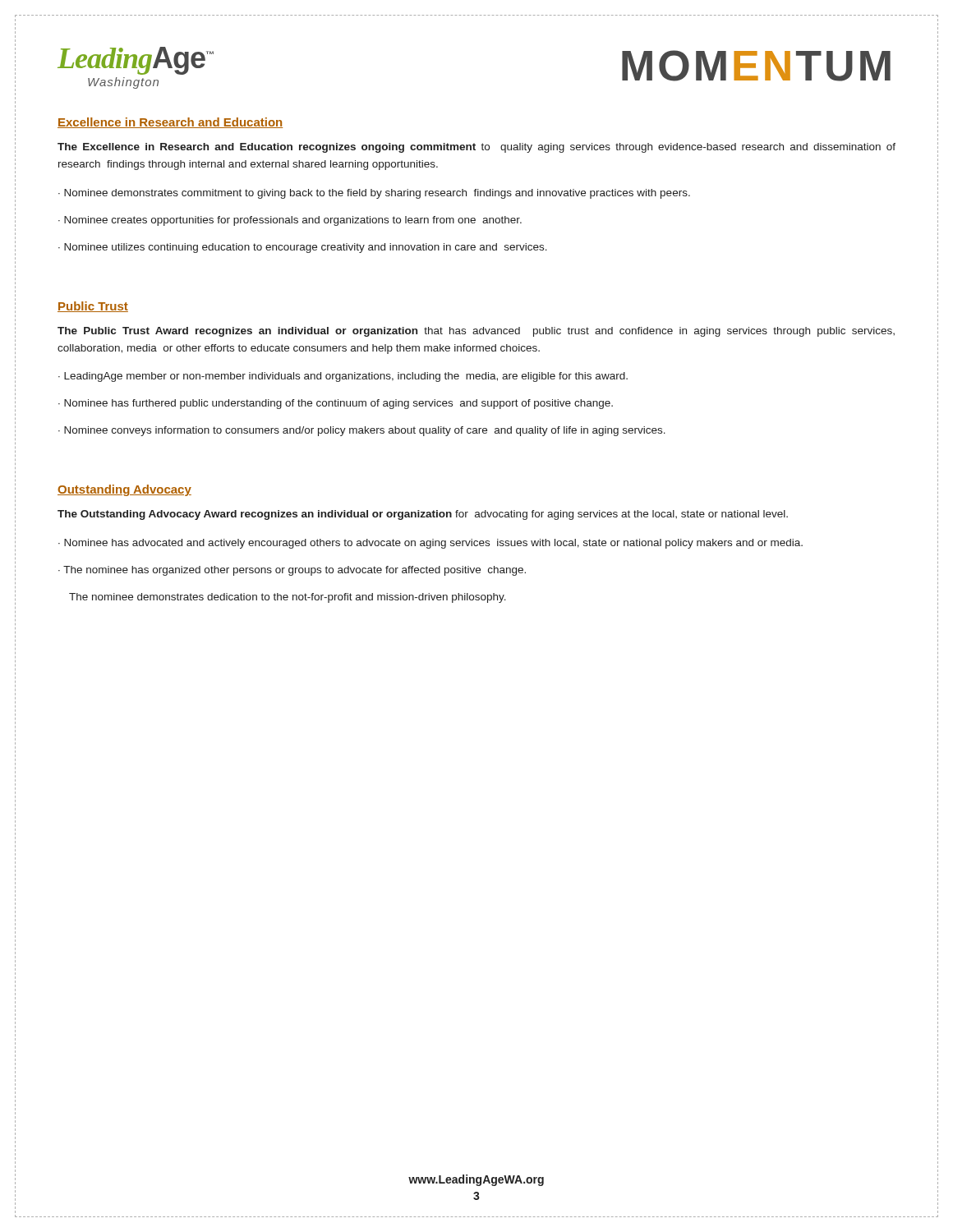Find the text block with the text "The Excellence in Research and Education recognizes ongoing"

tap(476, 155)
